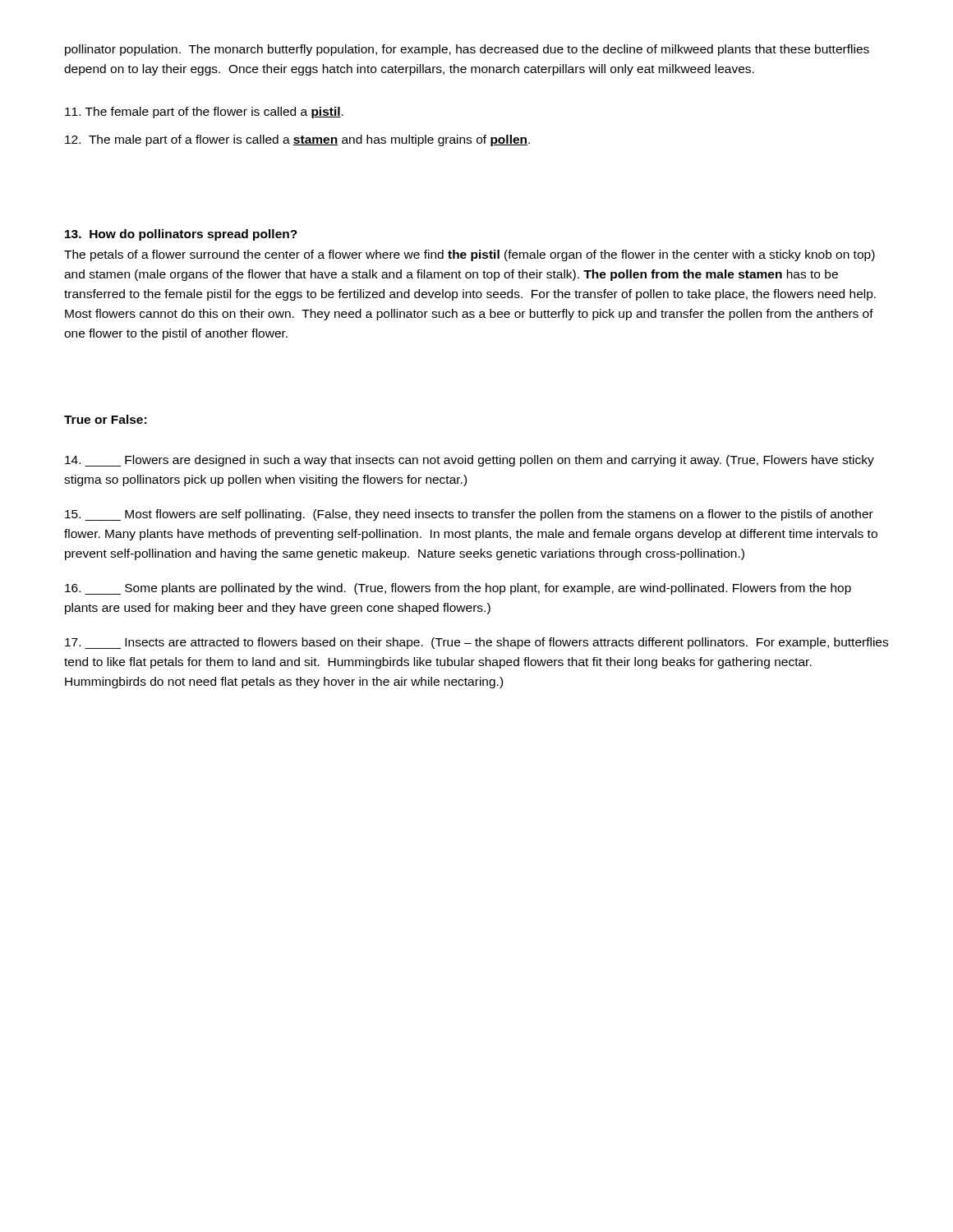Click on the passage starting "14. _____ Flowers"

click(x=469, y=470)
